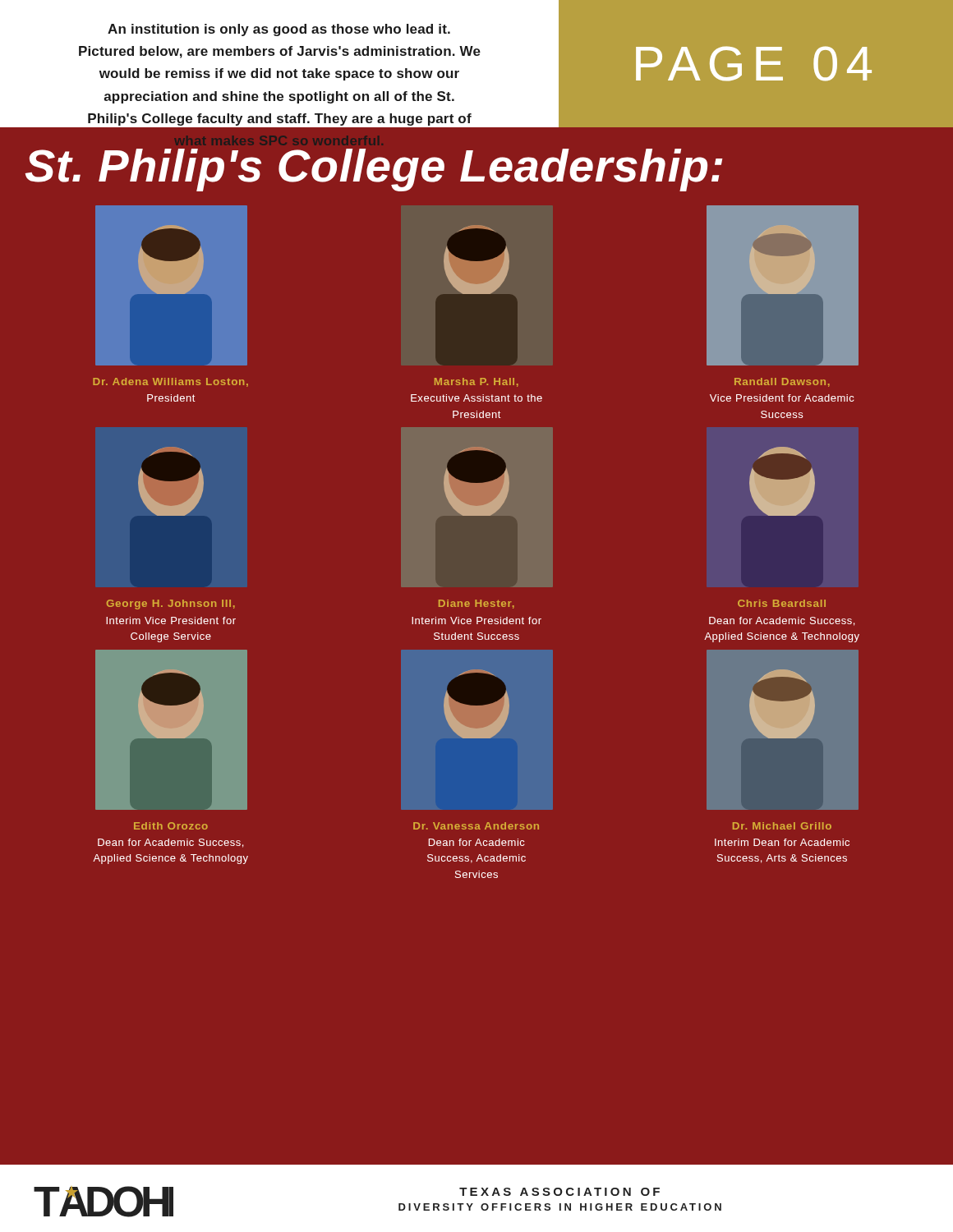Select the block starting "An institution is only as good as those"
953x1232 pixels.
pos(279,73)
